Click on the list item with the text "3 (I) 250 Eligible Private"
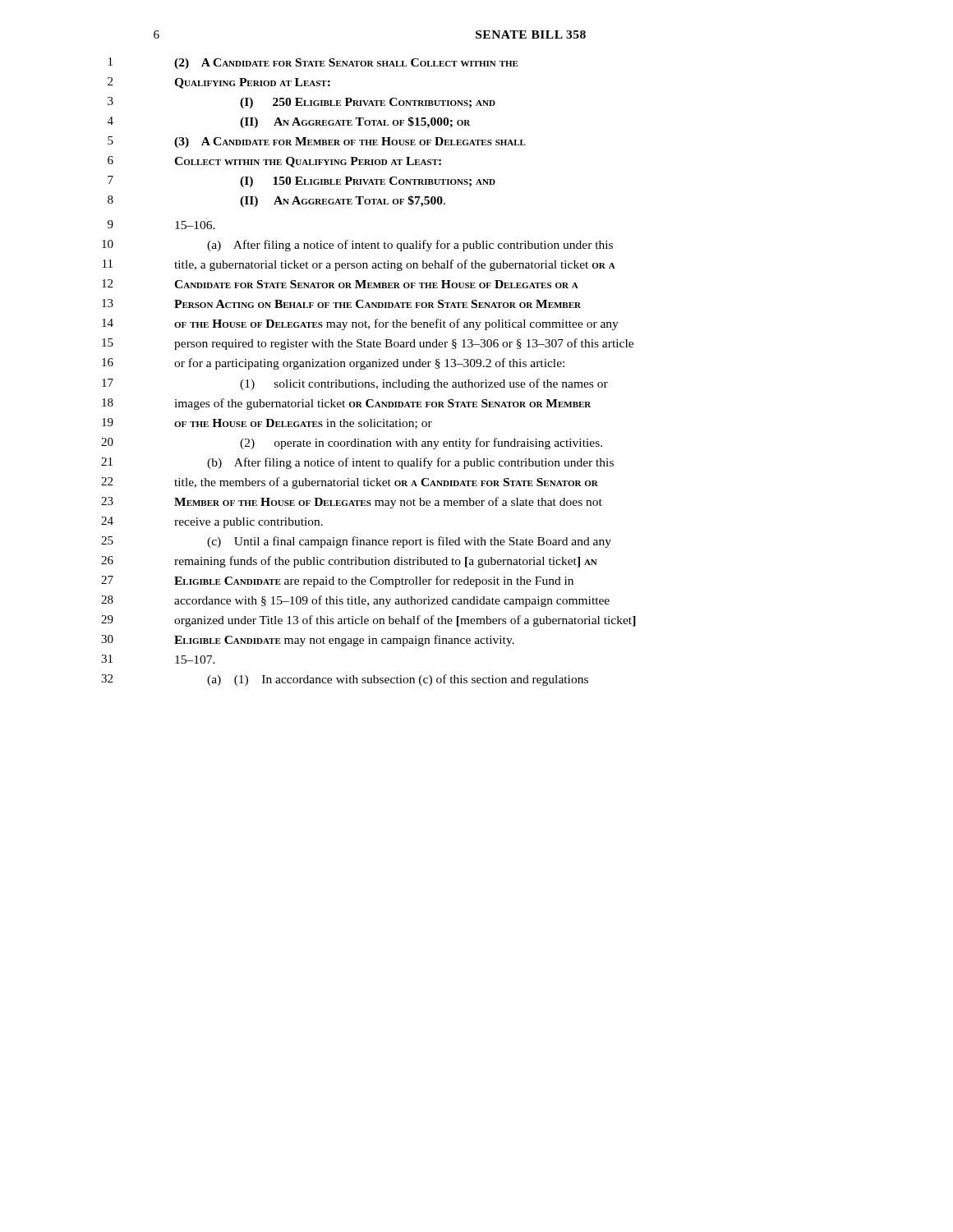Image resolution: width=953 pixels, height=1232 pixels. click(x=485, y=102)
